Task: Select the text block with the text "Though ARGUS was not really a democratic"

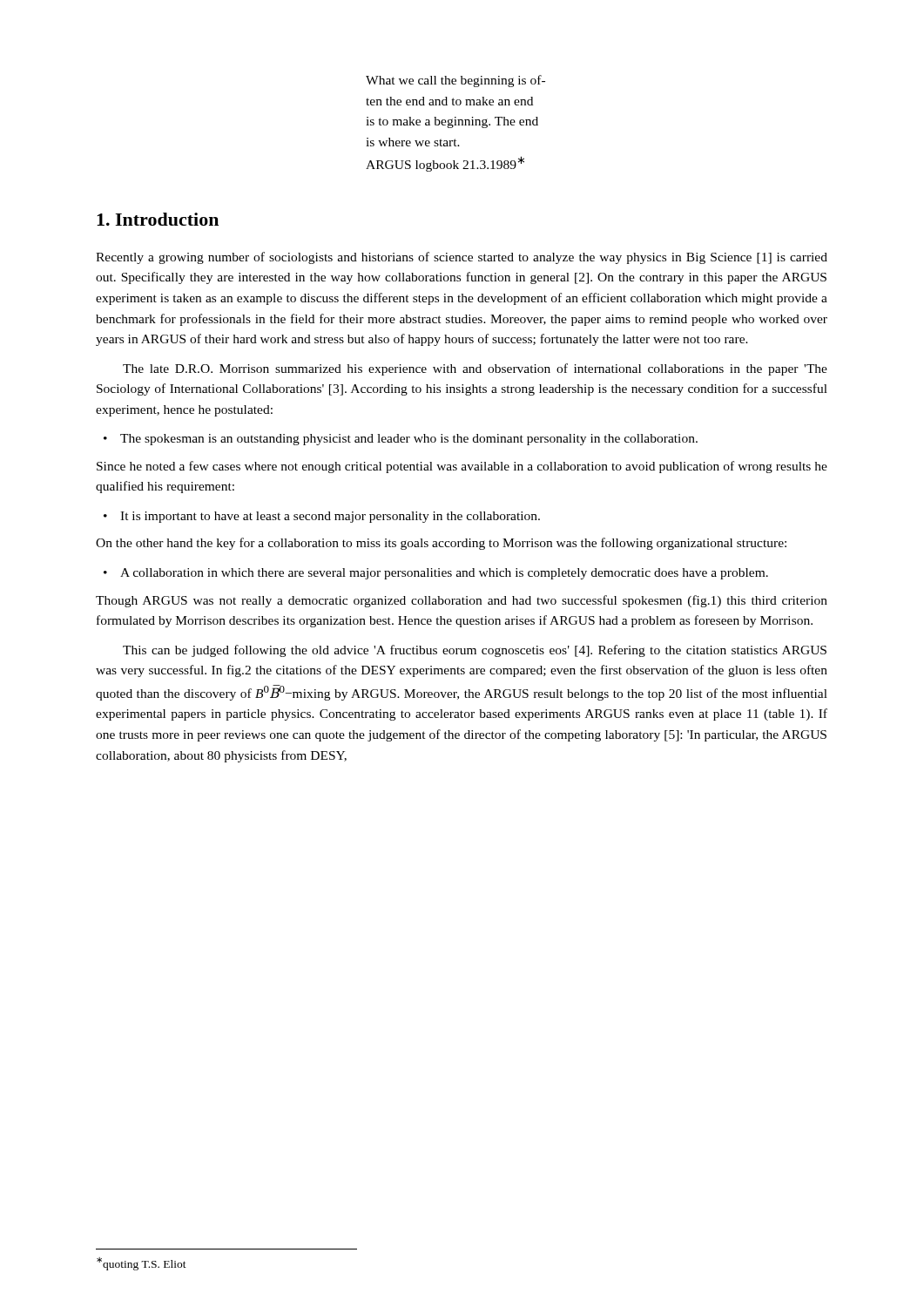Action: (x=462, y=677)
